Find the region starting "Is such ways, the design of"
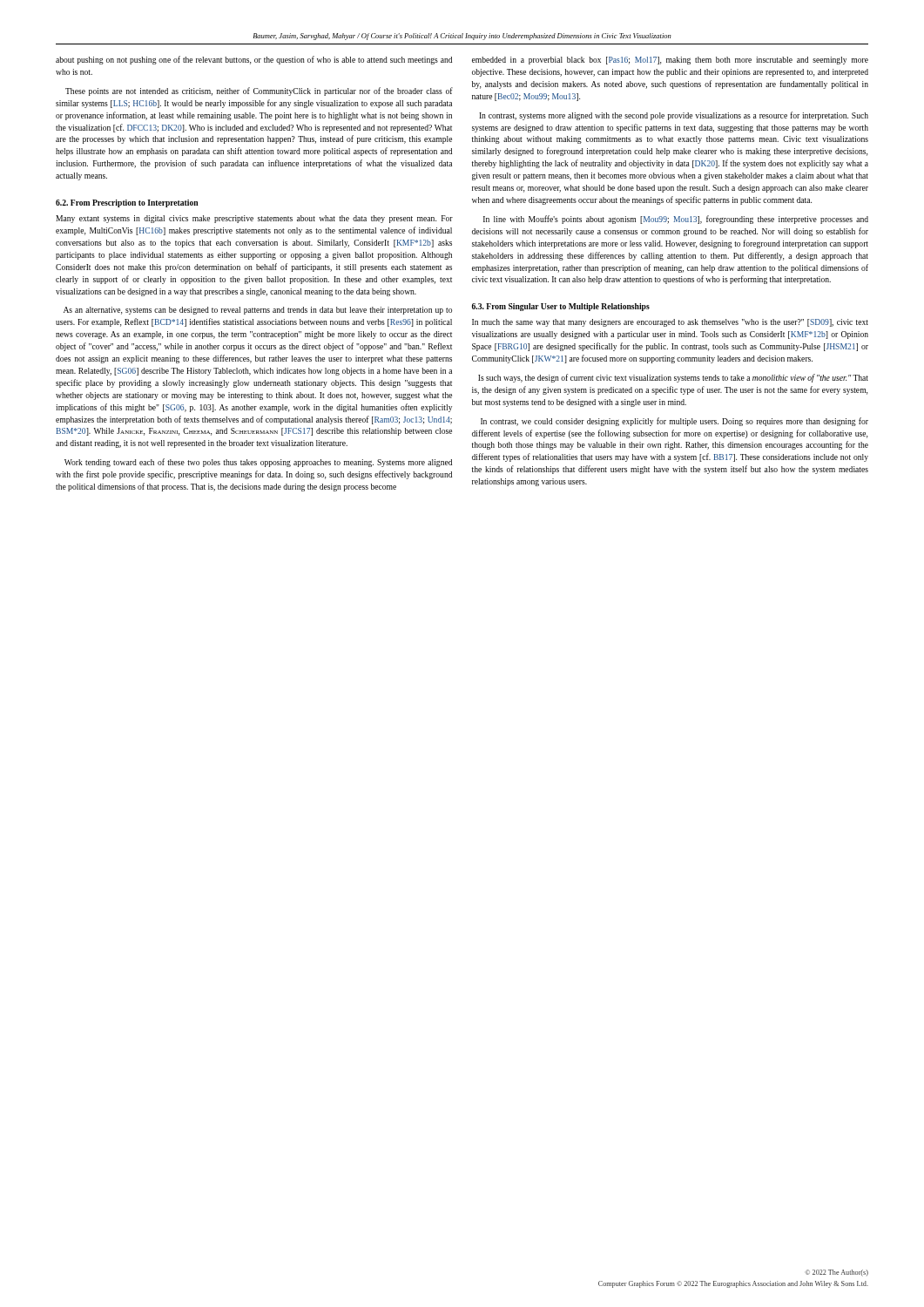This screenshot has height=1307, width=924. [670, 390]
